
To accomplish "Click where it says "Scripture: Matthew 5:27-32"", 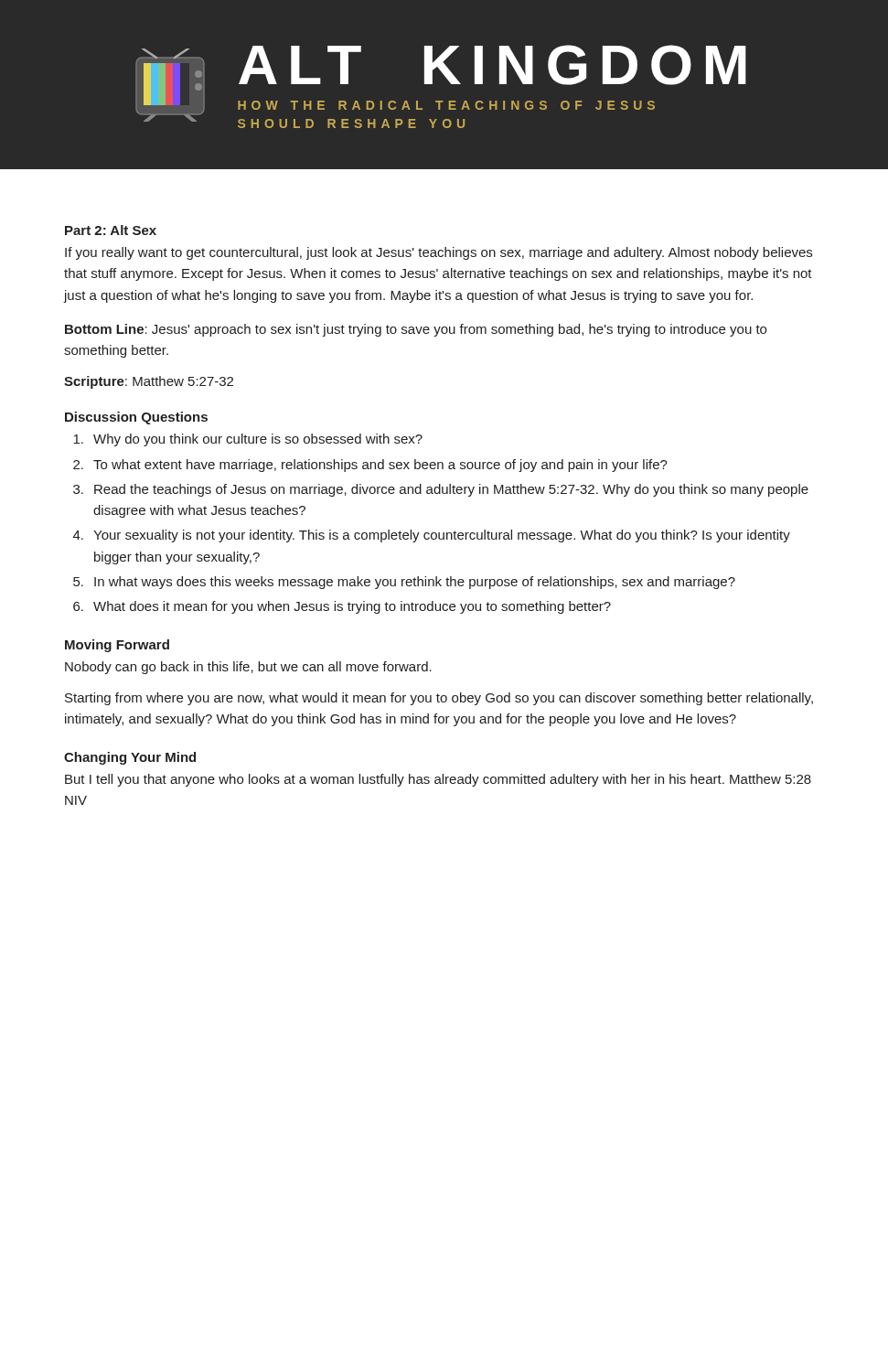I will pos(149,381).
